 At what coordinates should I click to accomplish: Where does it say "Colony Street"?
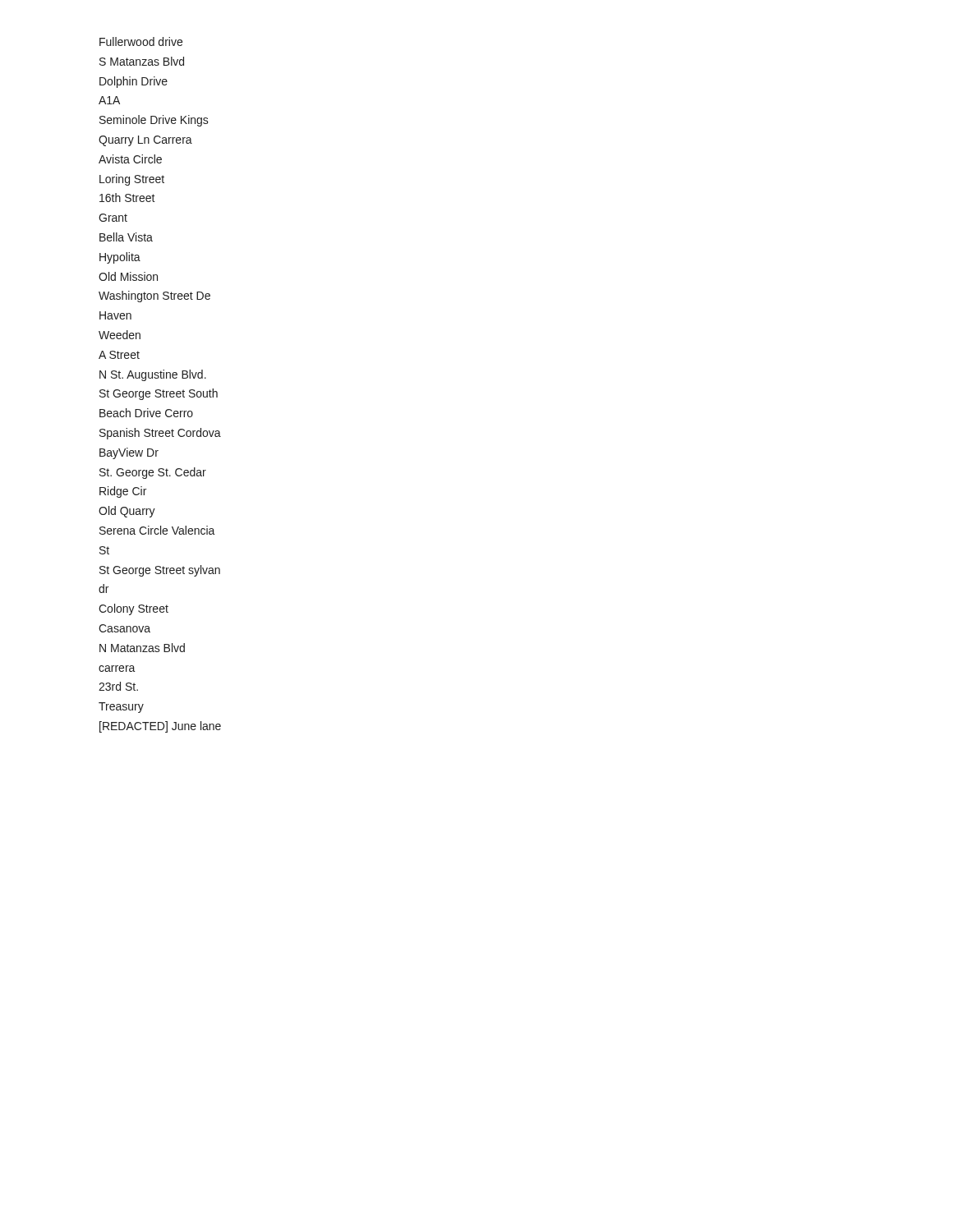tap(133, 609)
